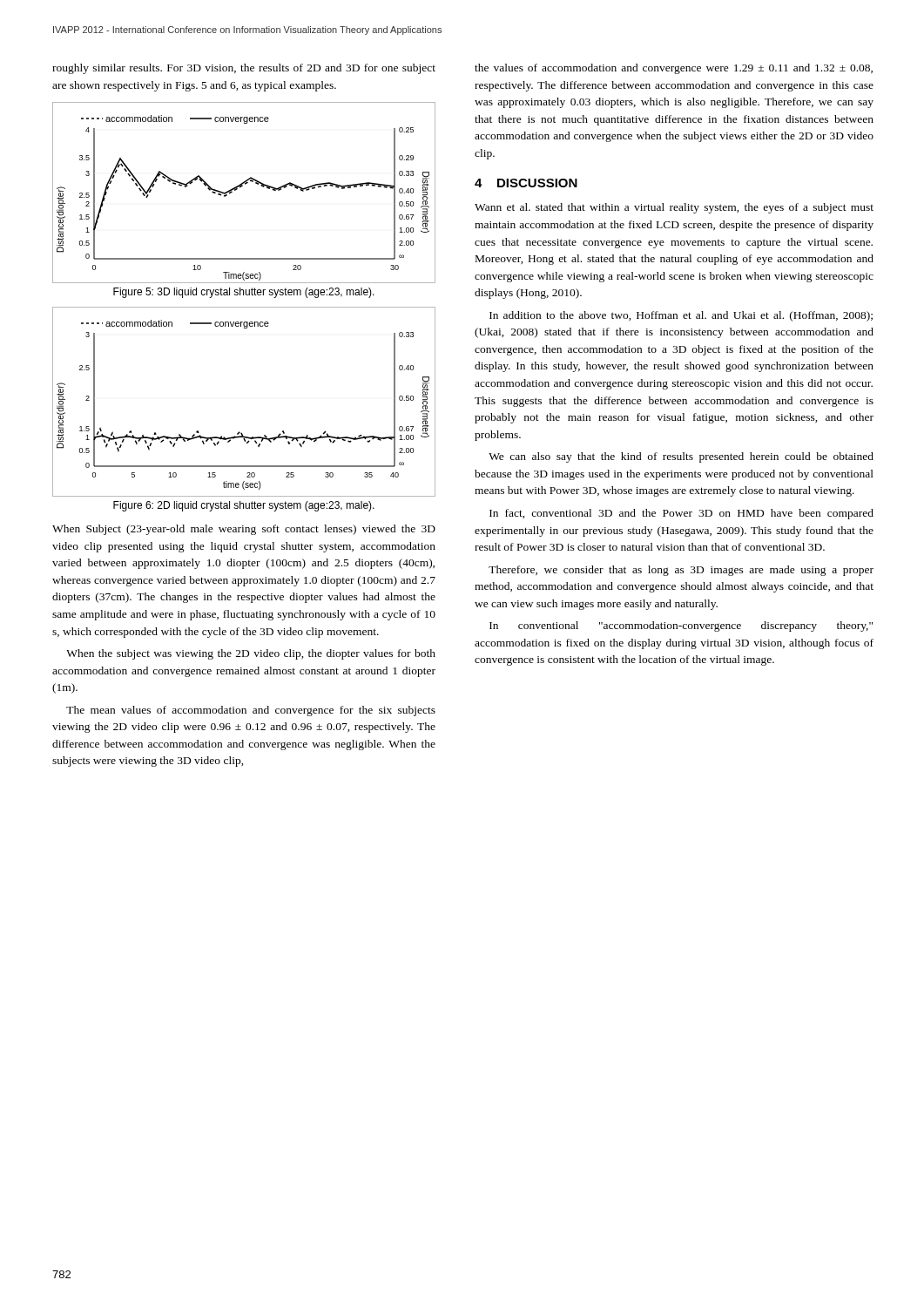Locate the text starting "Figure 5: 3D liquid crystal shutter system"

[244, 292]
